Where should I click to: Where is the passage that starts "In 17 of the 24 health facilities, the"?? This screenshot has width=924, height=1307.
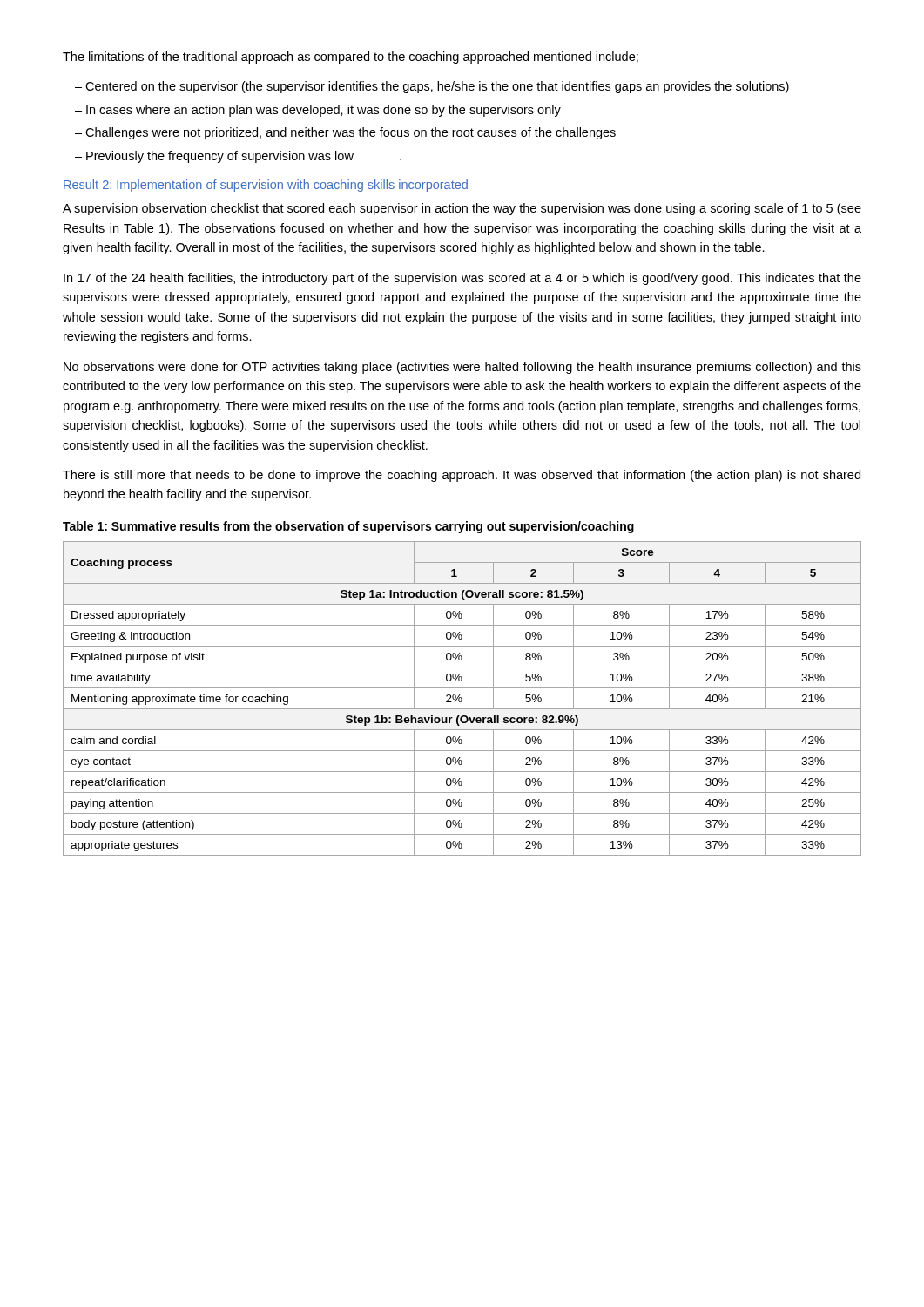462,307
